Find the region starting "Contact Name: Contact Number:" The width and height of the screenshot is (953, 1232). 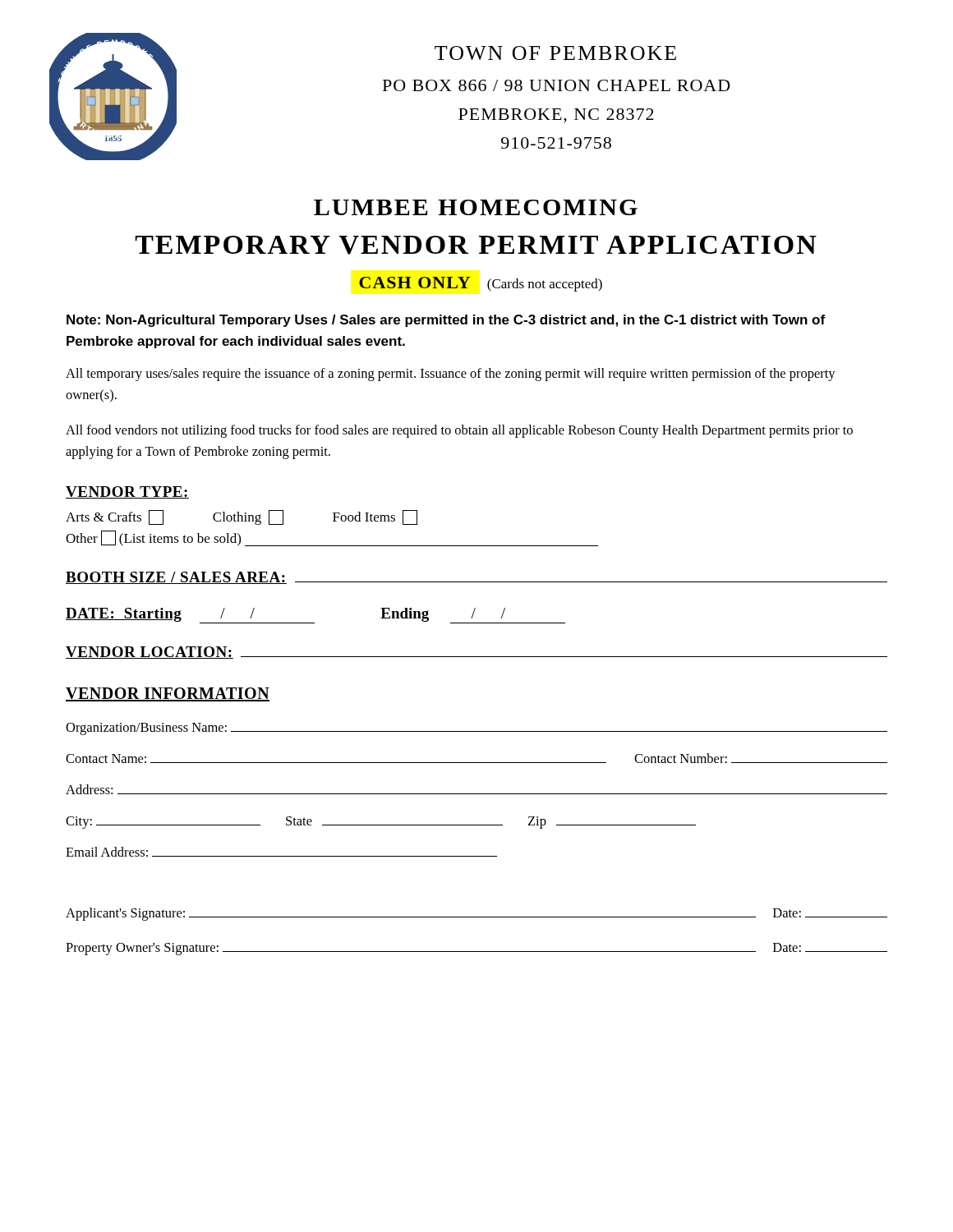[x=476, y=757]
